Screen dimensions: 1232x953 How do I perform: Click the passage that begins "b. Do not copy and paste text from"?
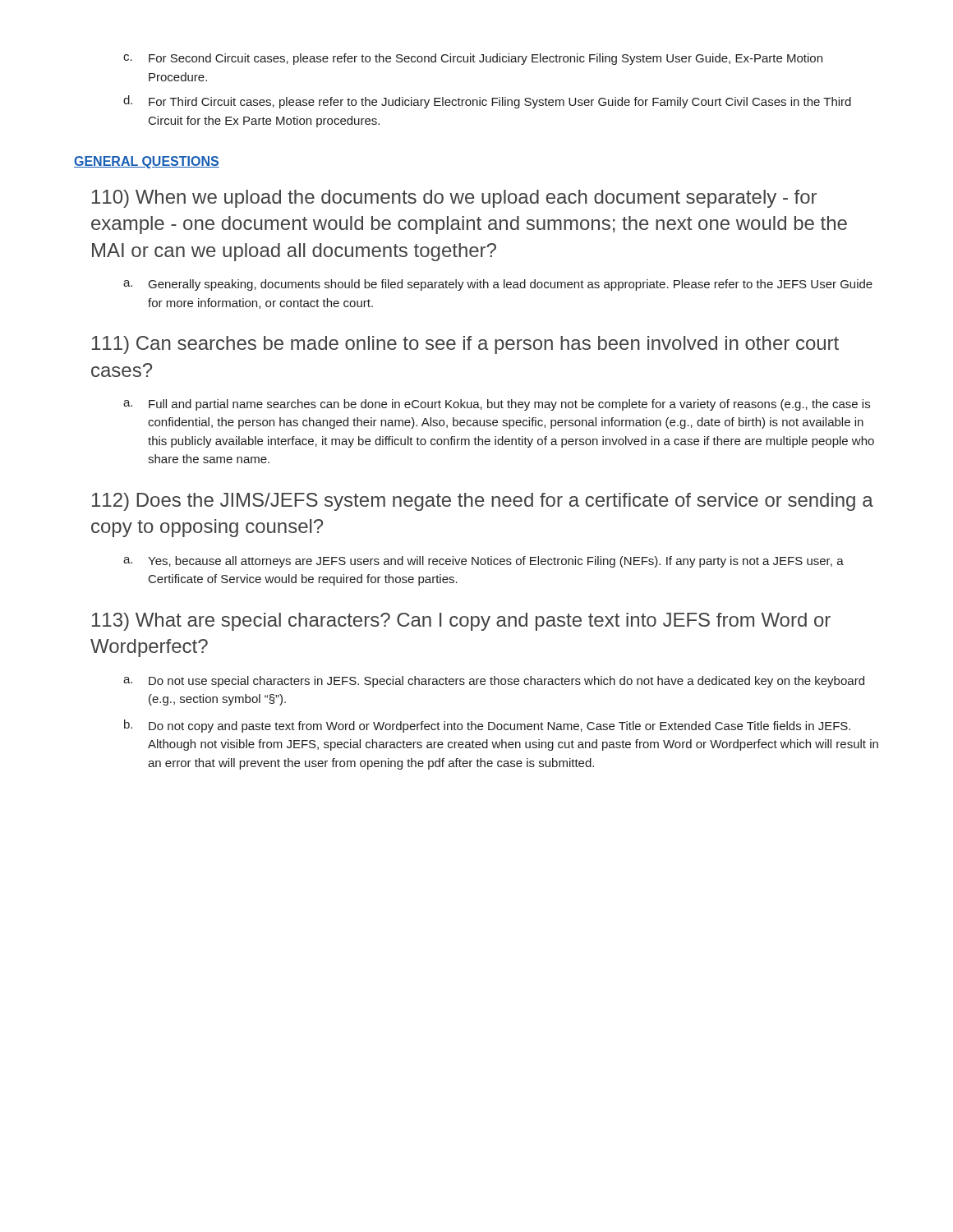tap(501, 744)
